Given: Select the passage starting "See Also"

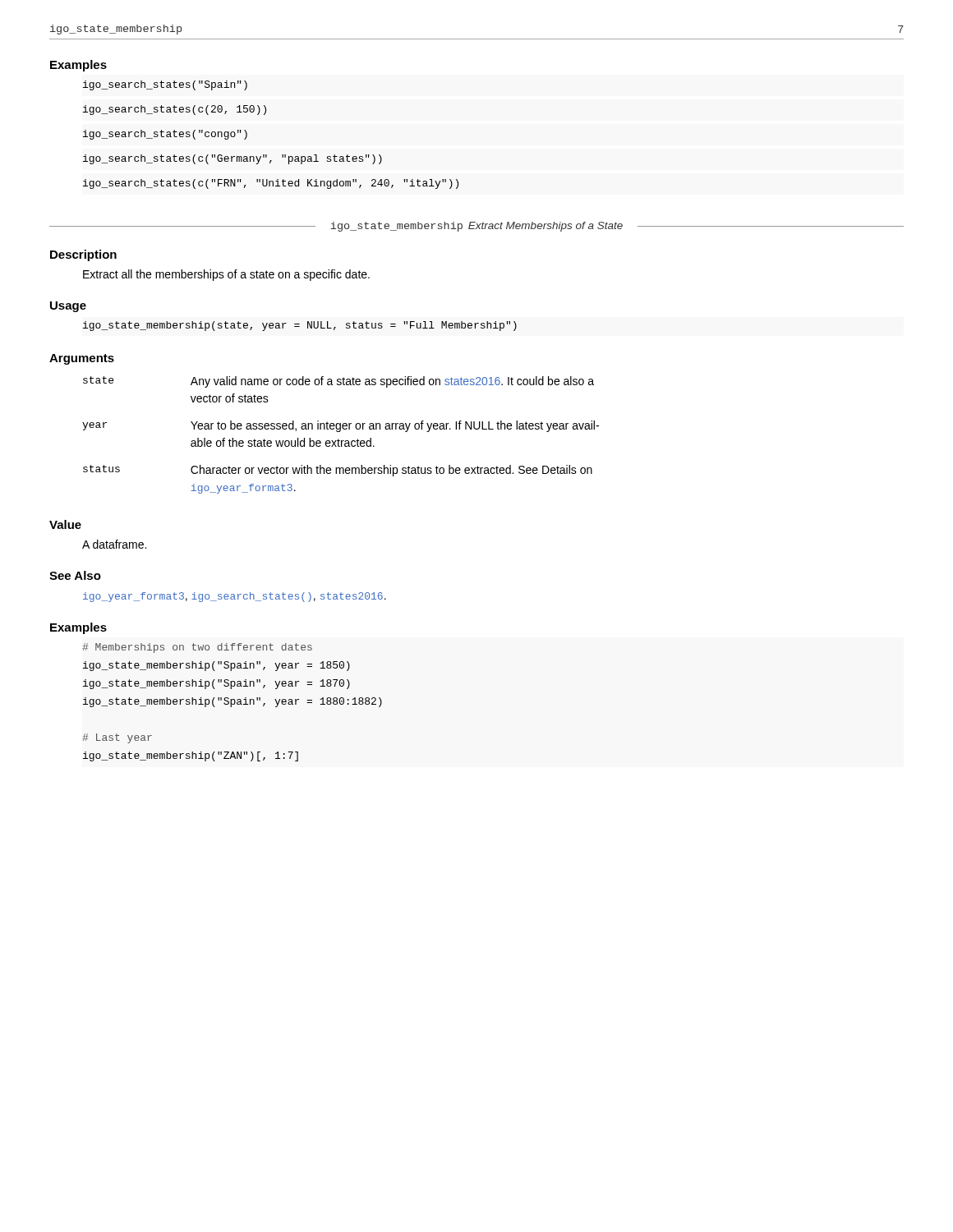Looking at the screenshot, I should tap(75, 575).
